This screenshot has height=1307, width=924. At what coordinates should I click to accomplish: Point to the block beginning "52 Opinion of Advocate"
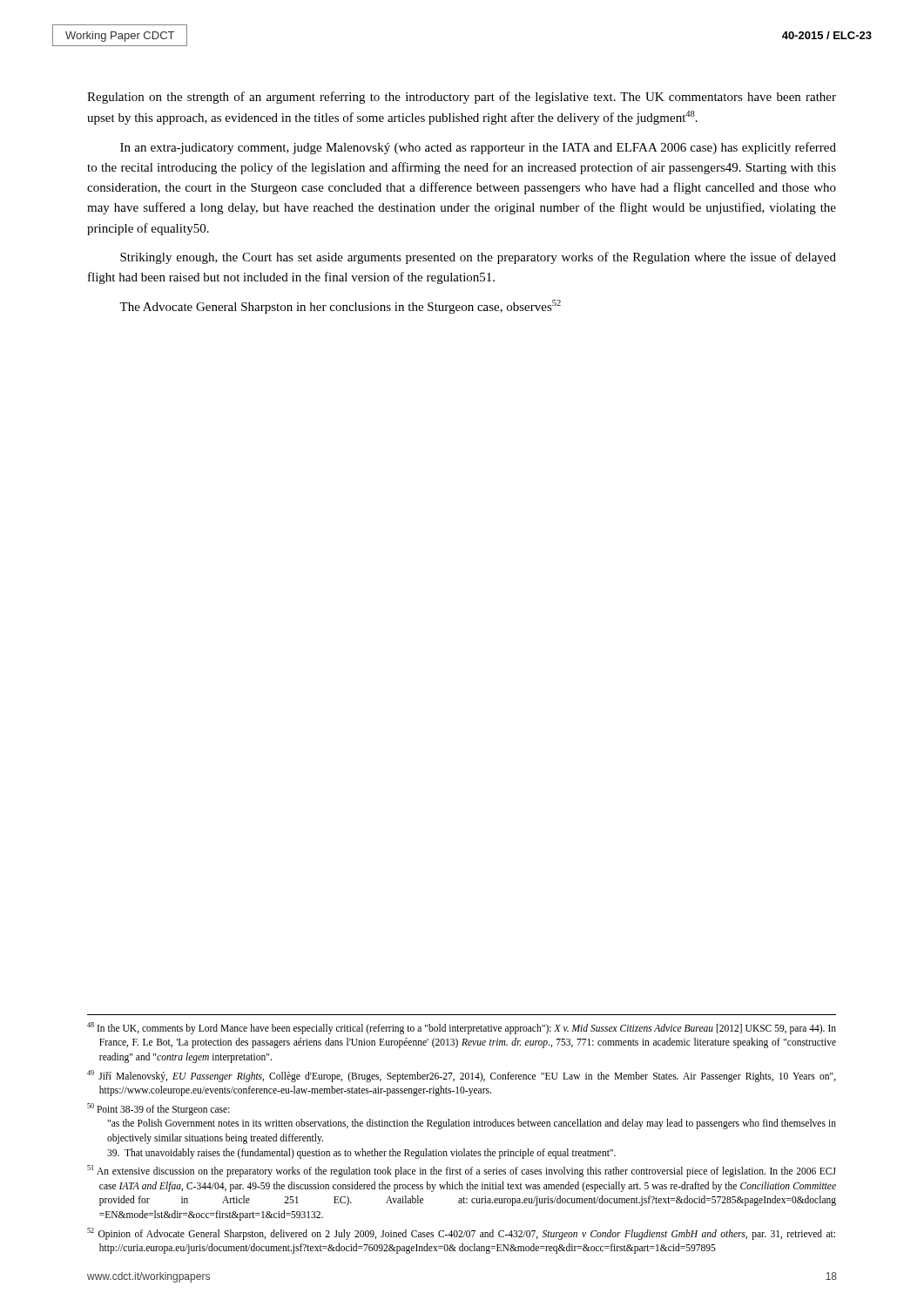[462, 1241]
